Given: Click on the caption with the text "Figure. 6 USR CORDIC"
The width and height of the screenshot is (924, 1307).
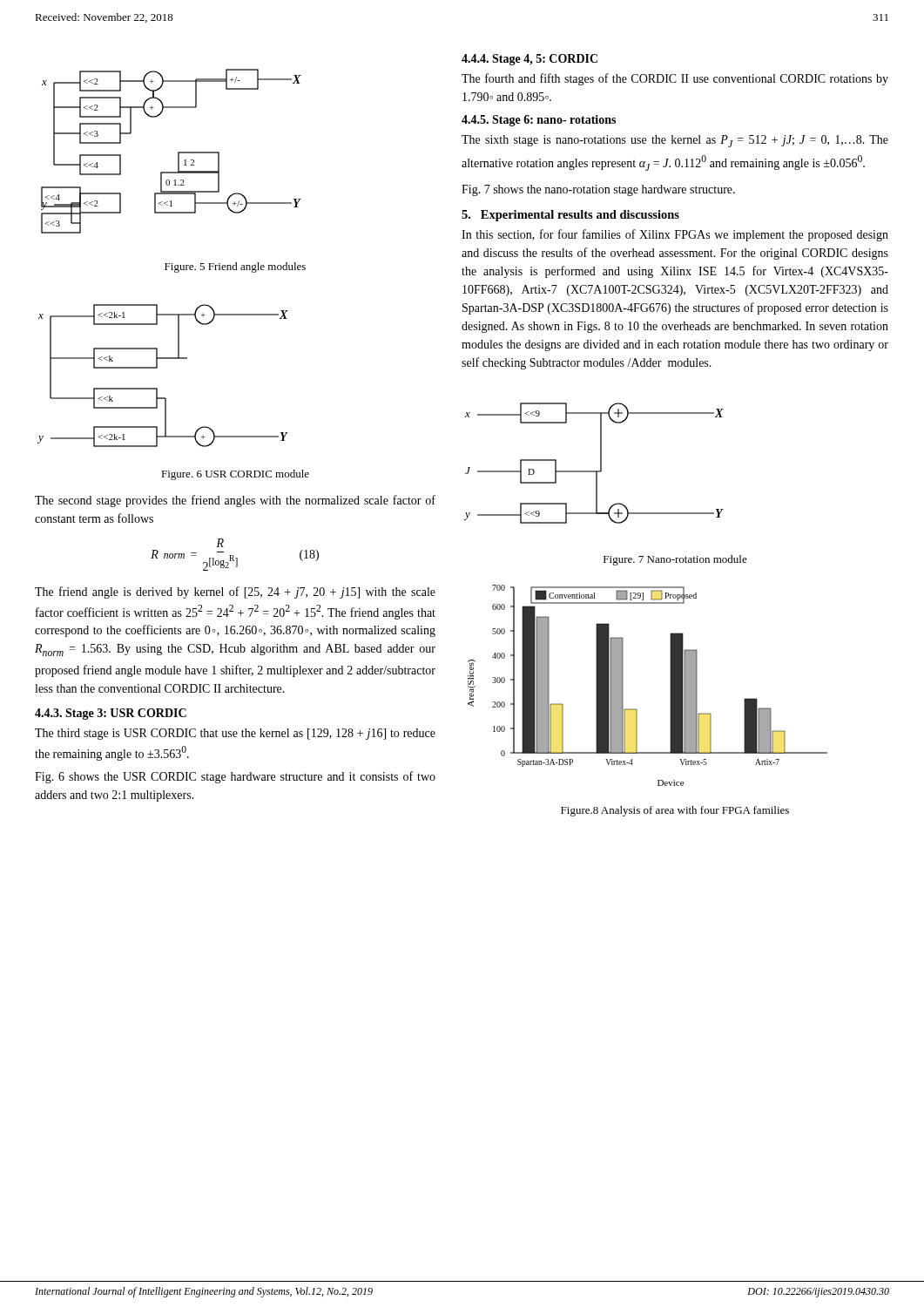Looking at the screenshot, I should (x=235, y=474).
